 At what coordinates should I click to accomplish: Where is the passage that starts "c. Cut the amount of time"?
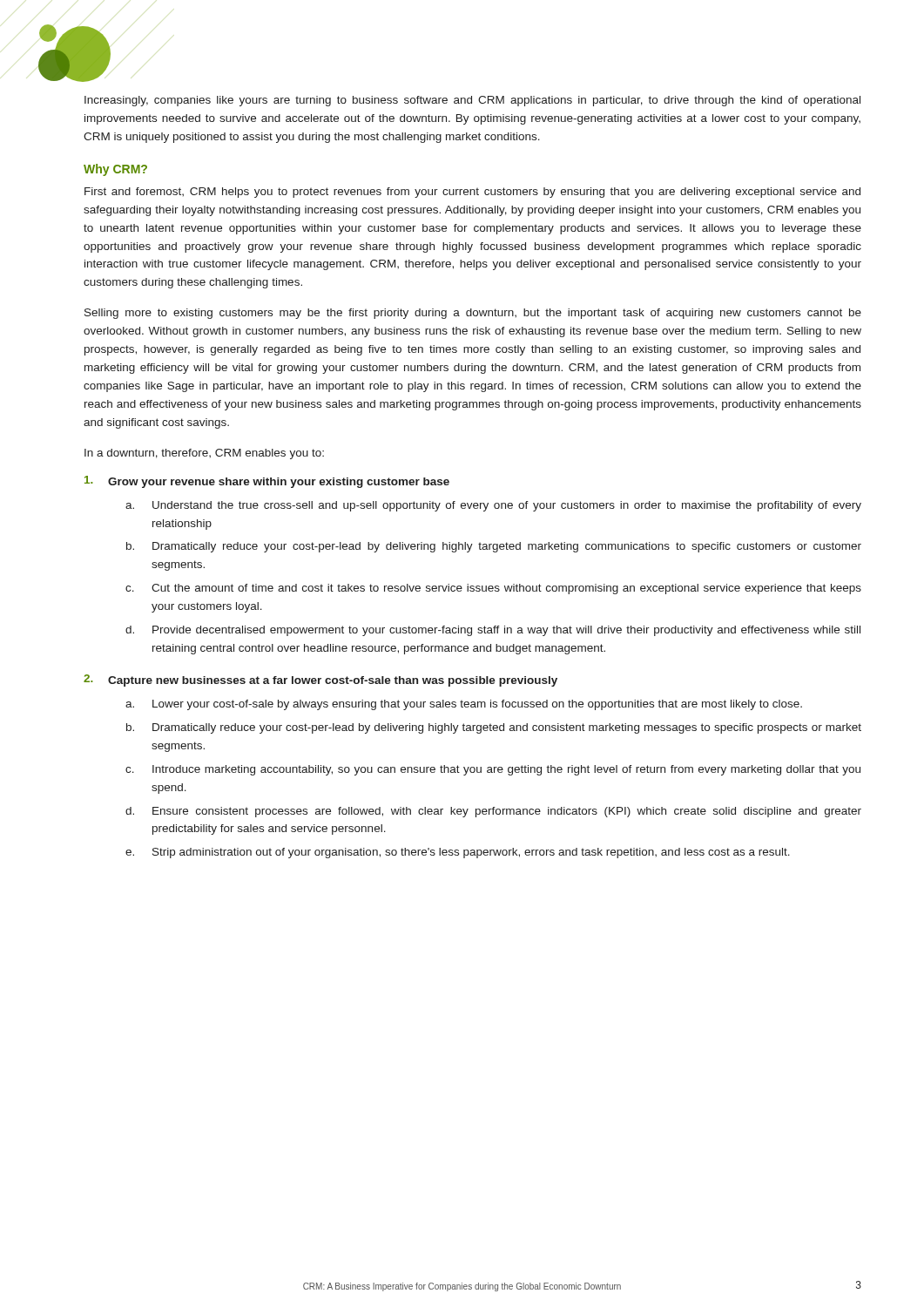click(x=485, y=598)
